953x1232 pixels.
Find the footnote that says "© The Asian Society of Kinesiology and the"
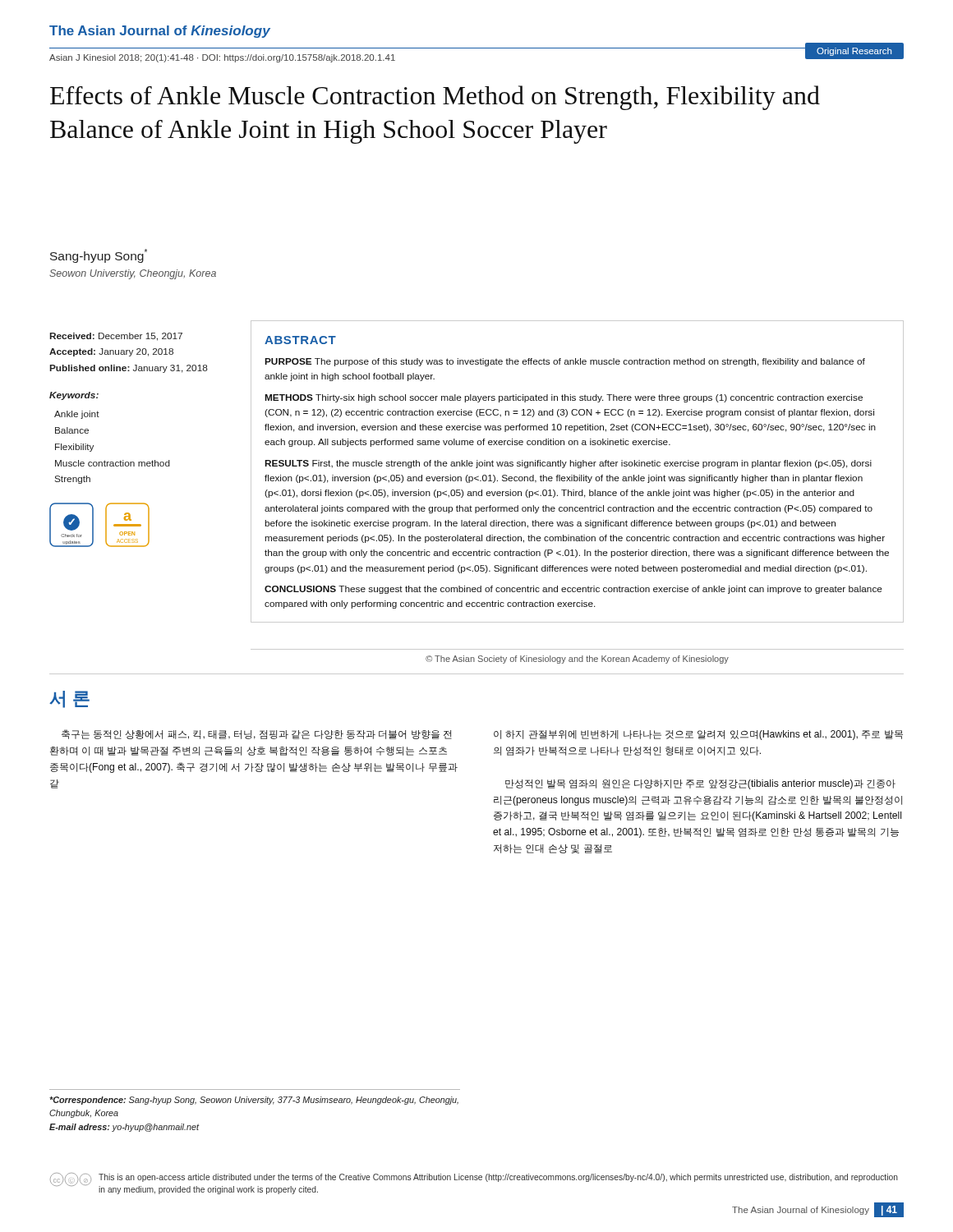coord(577,659)
